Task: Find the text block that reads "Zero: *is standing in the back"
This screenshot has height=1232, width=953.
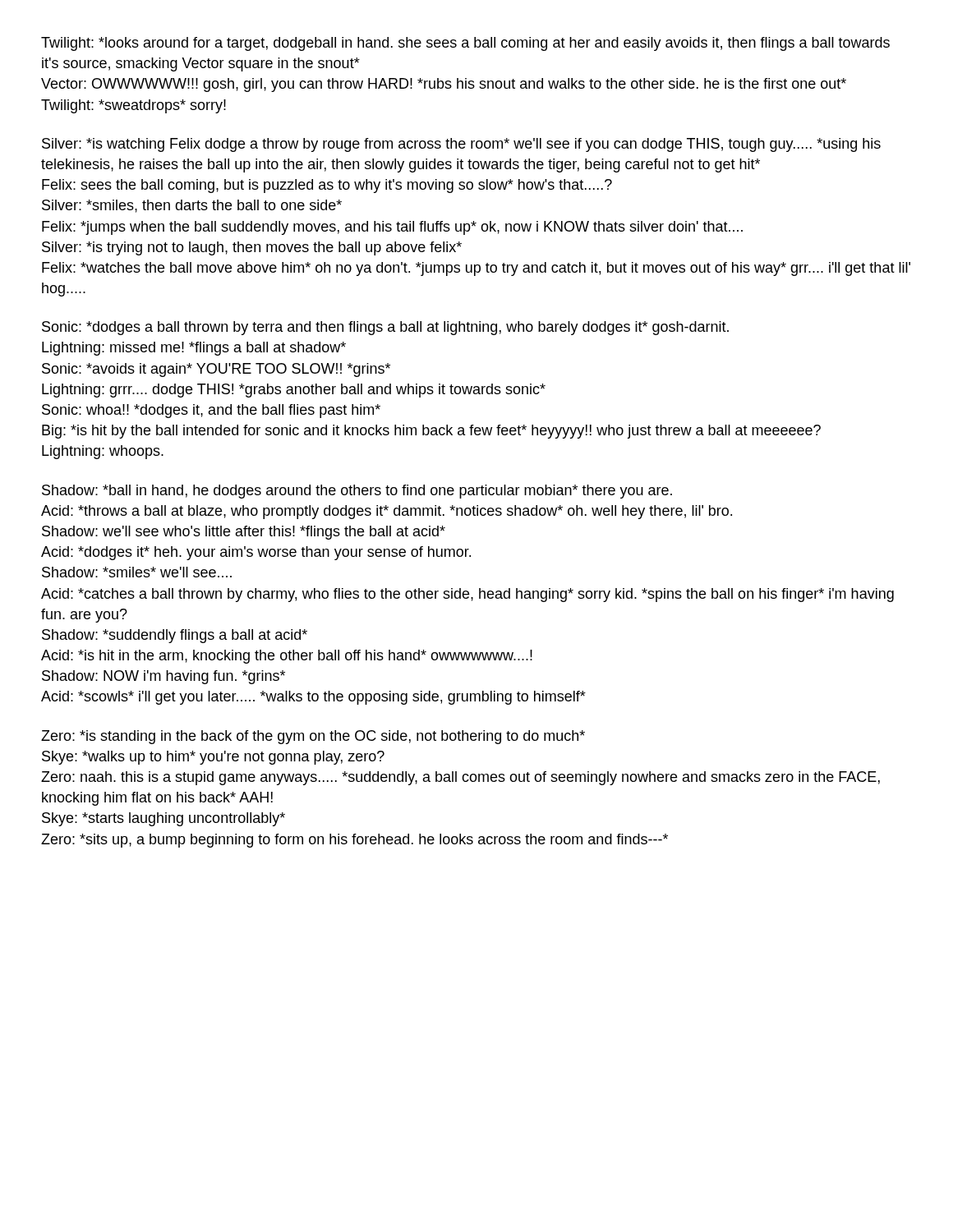Action: click(476, 788)
